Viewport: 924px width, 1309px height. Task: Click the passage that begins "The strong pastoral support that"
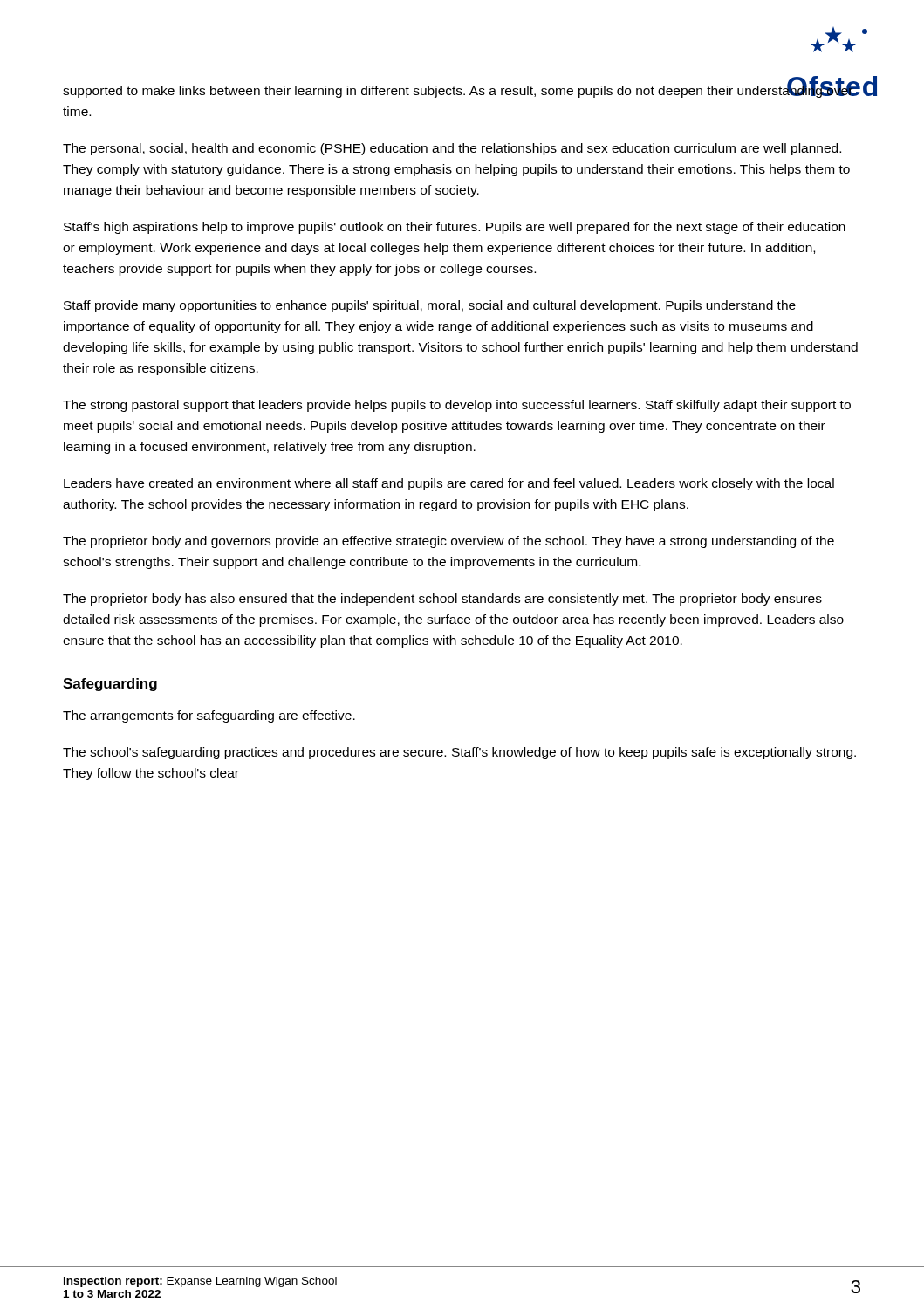(x=457, y=426)
